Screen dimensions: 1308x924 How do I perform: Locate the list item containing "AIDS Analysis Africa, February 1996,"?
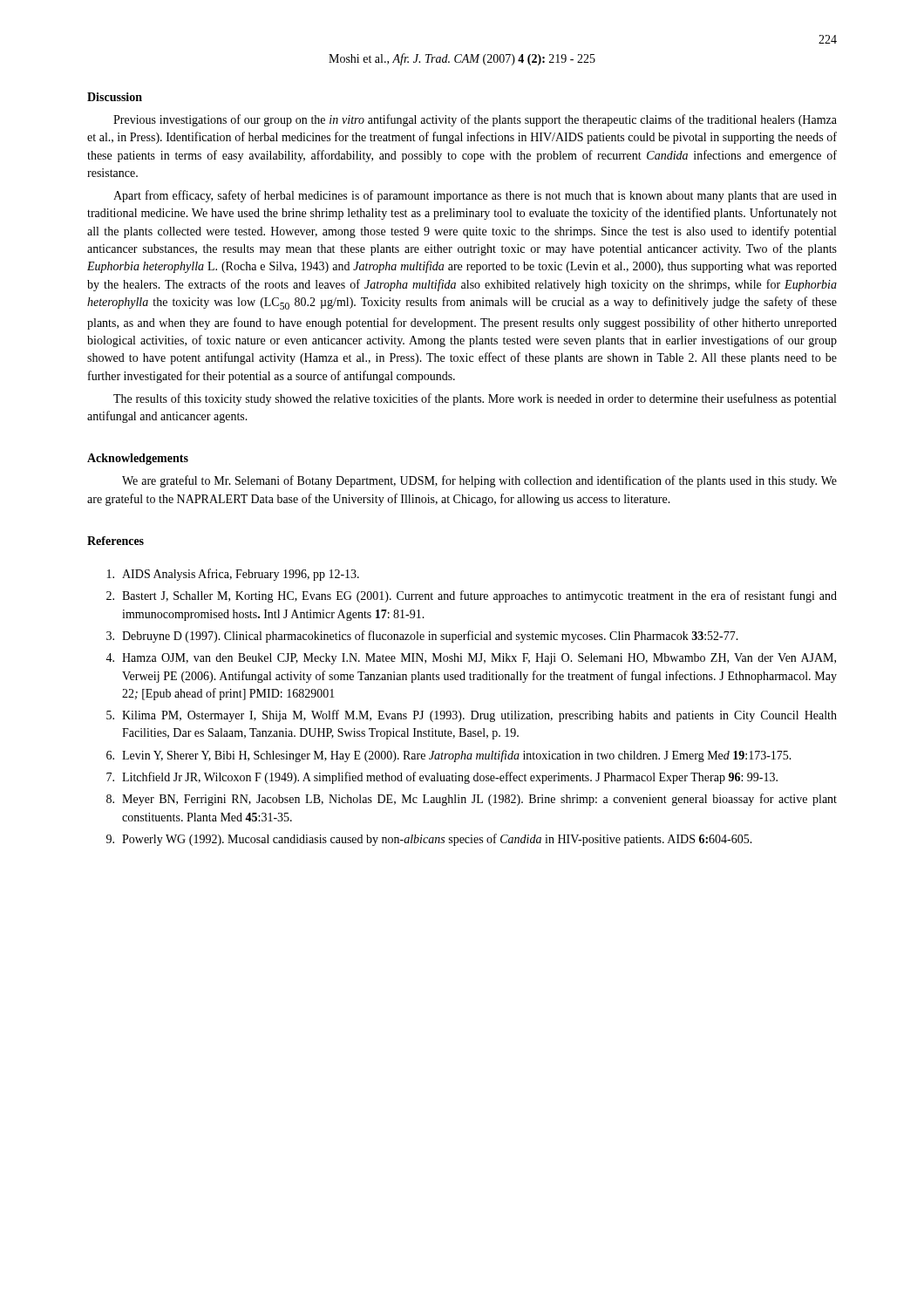[233, 575]
